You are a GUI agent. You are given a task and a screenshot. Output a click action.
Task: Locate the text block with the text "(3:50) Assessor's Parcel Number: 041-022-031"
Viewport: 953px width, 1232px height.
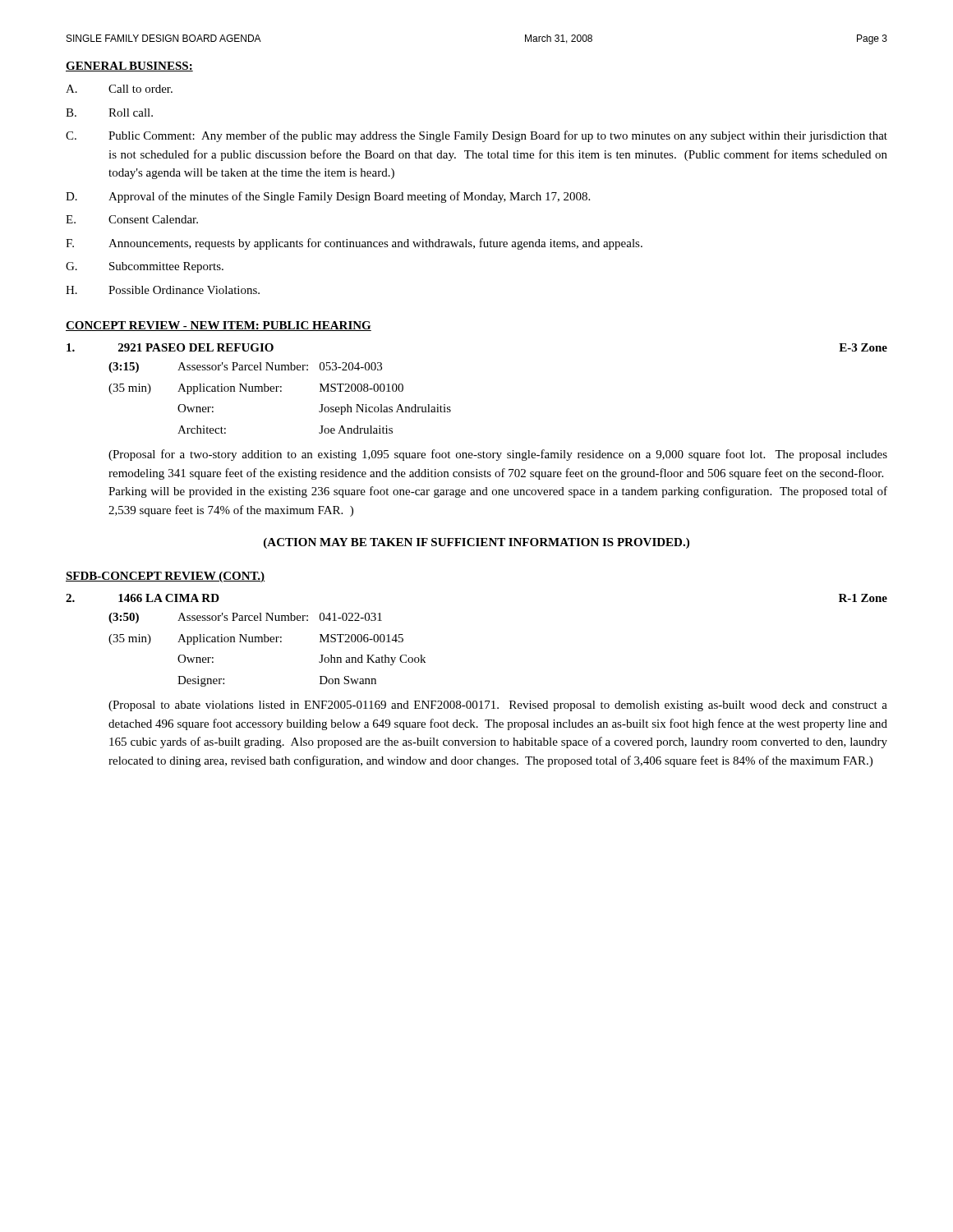click(x=272, y=649)
